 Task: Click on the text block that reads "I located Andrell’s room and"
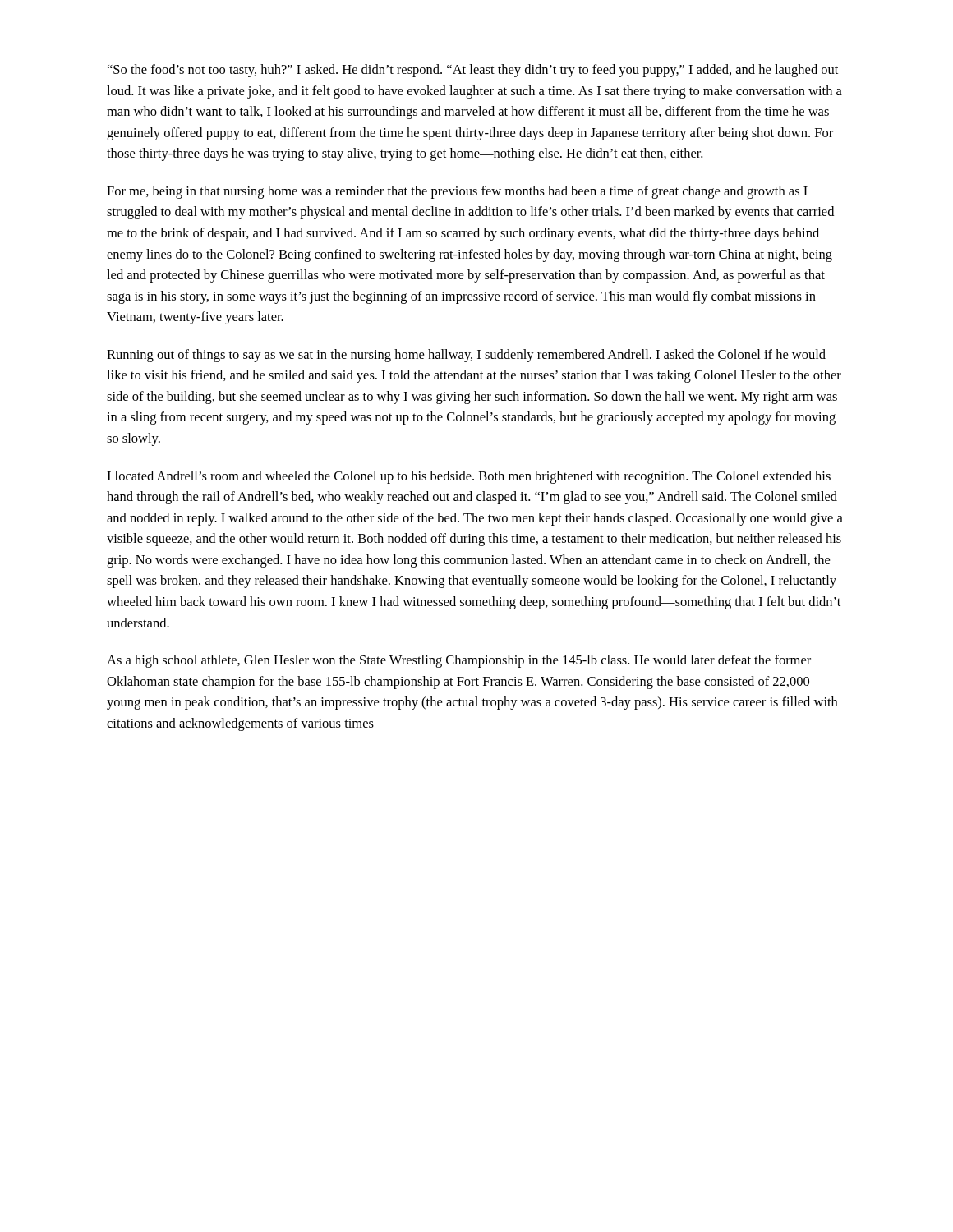coord(475,549)
